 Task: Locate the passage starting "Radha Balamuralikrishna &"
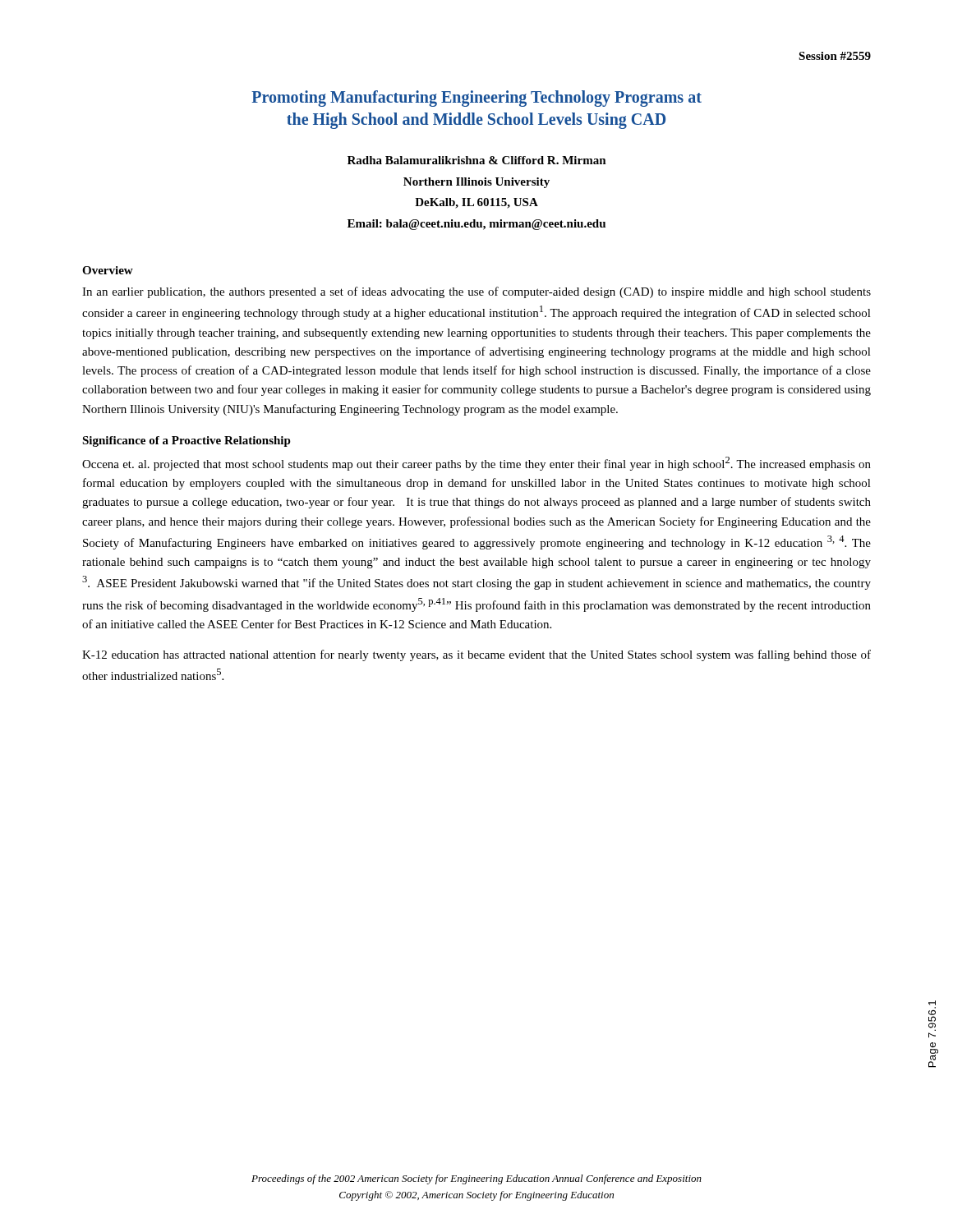[476, 192]
